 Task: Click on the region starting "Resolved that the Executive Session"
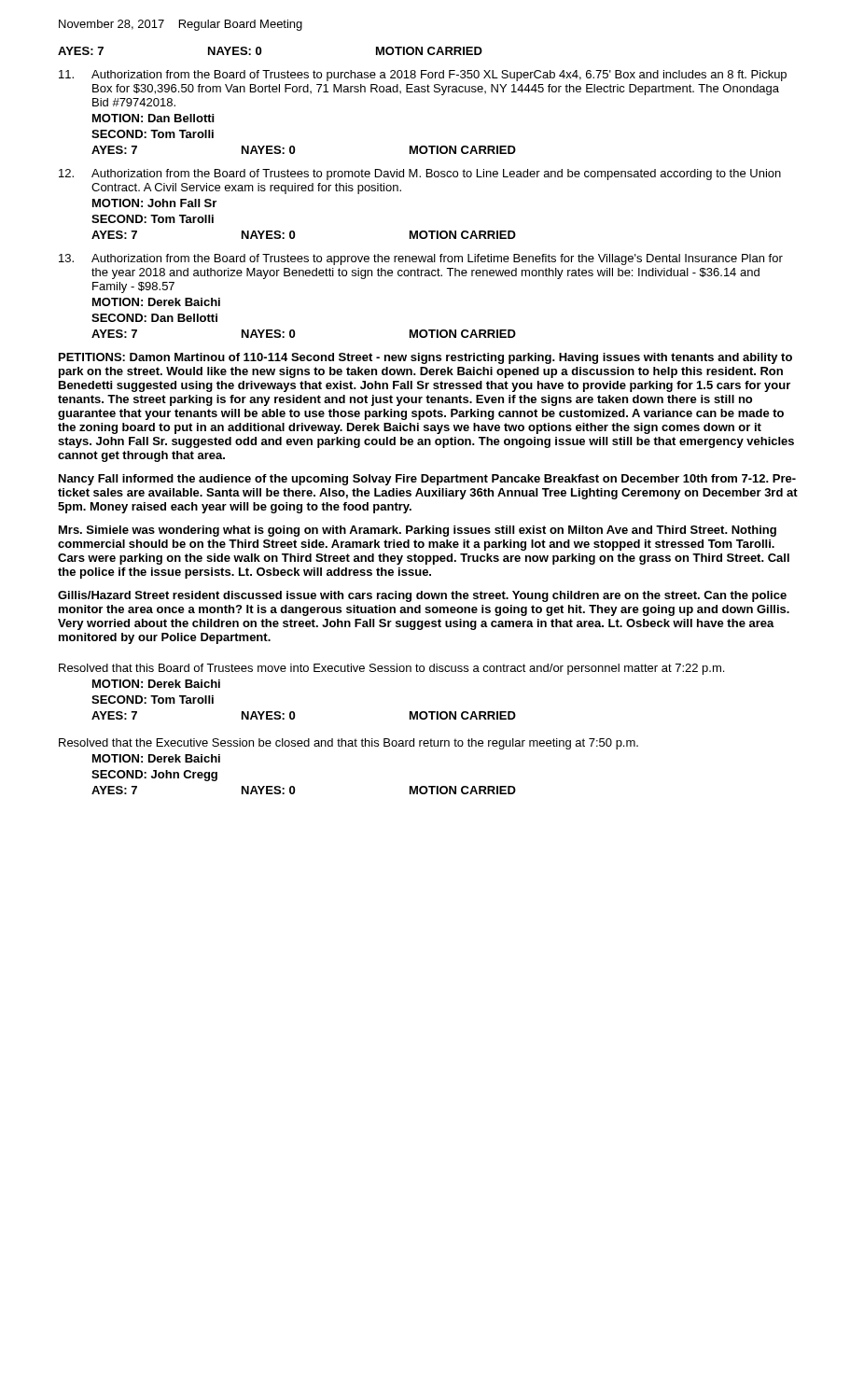point(348,744)
